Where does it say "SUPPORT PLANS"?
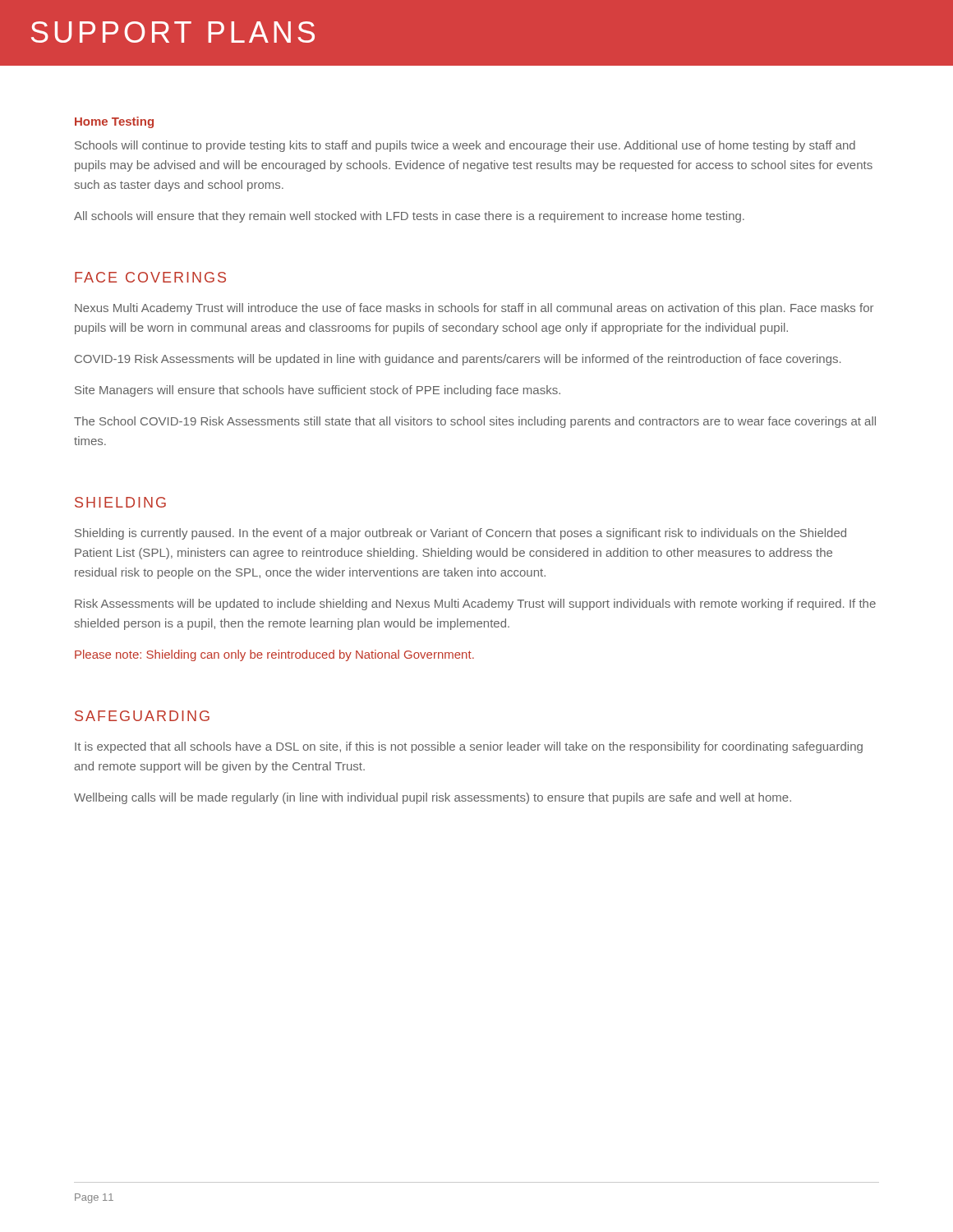Screen dimensions: 1232x953 174,33
